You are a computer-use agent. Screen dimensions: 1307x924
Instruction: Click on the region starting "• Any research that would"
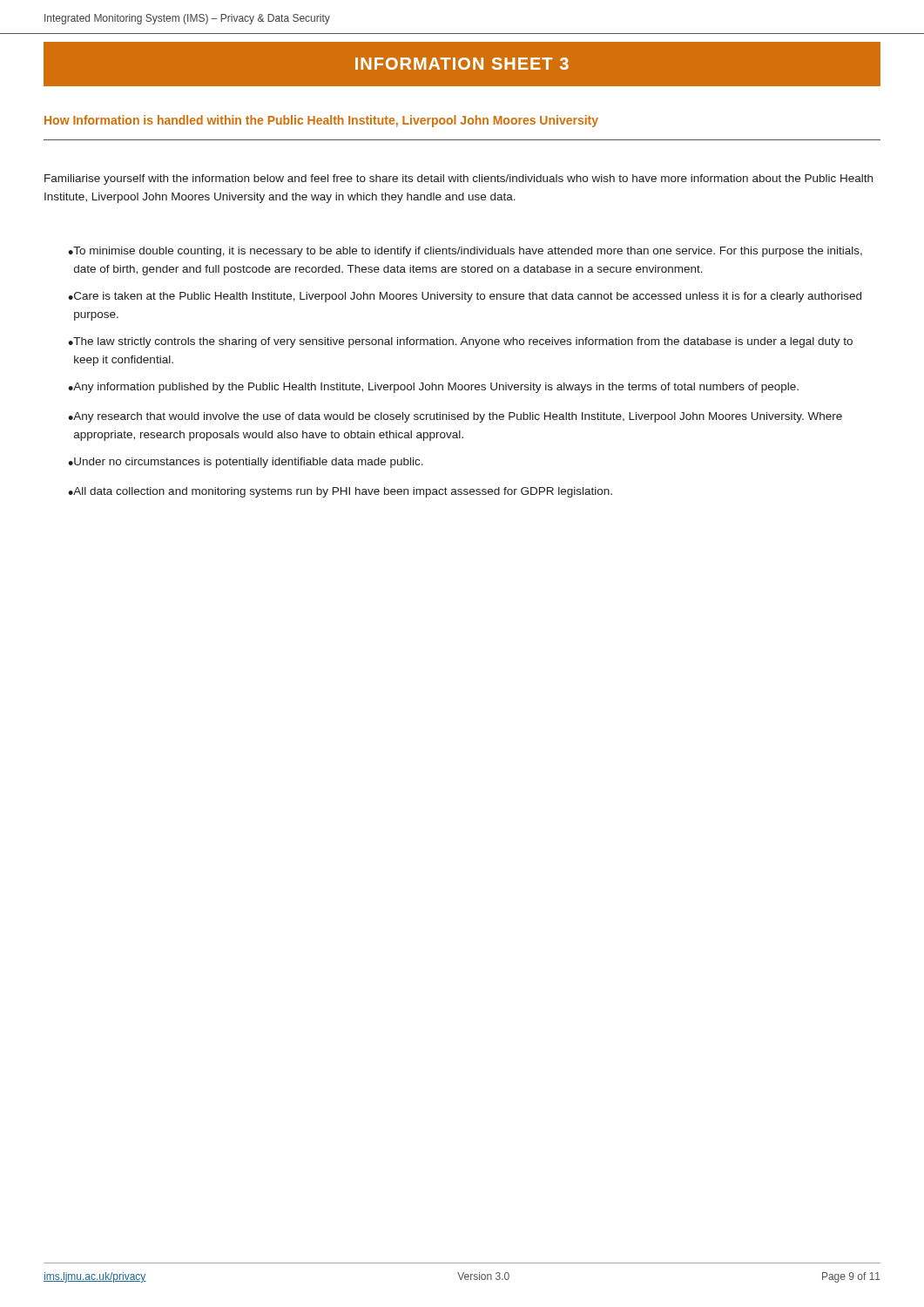(x=462, y=426)
